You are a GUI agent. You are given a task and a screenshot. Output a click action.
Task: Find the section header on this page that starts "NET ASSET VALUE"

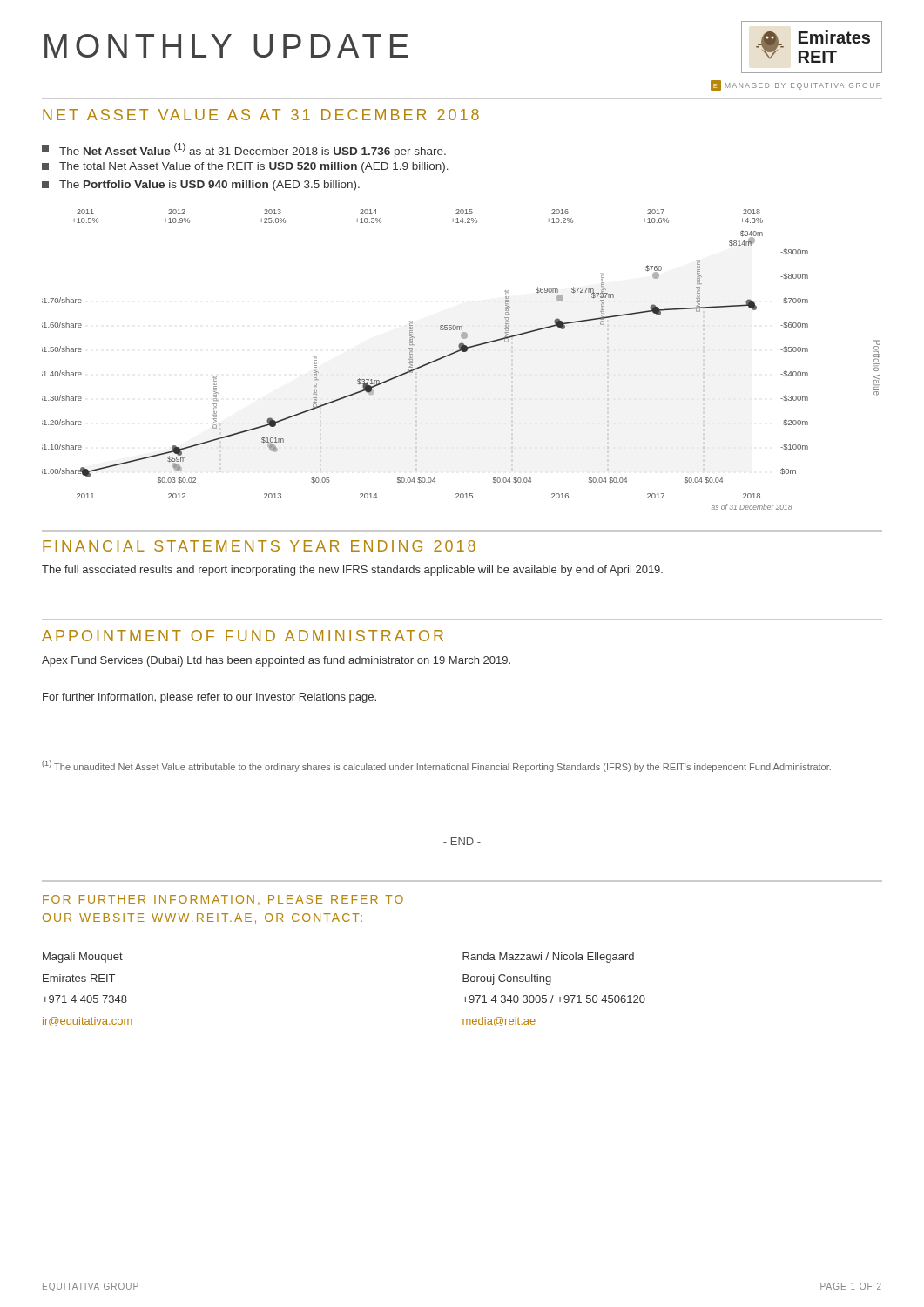(262, 115)
